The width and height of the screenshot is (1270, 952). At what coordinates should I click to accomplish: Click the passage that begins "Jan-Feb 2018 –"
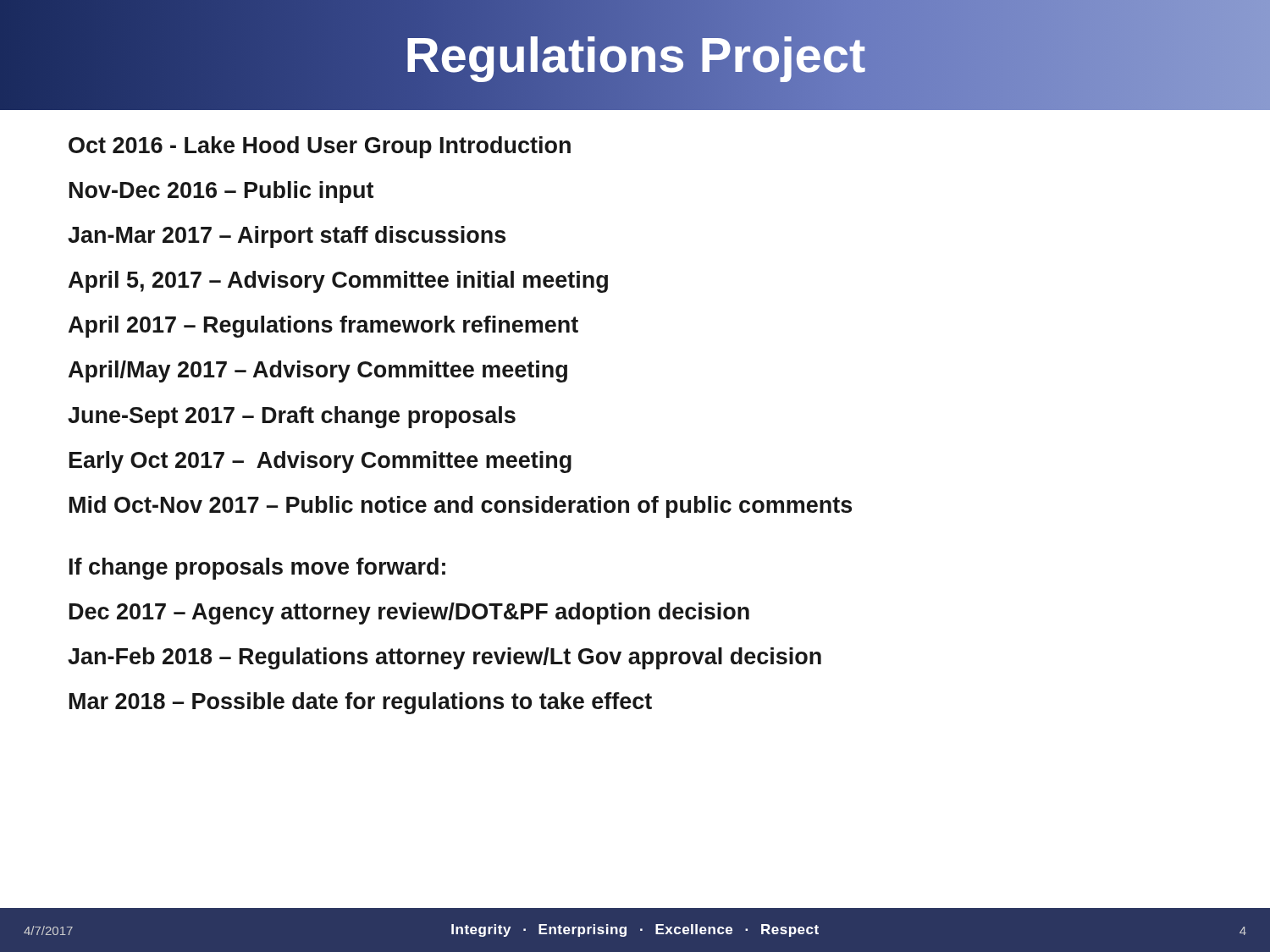(x=445, y=657)
